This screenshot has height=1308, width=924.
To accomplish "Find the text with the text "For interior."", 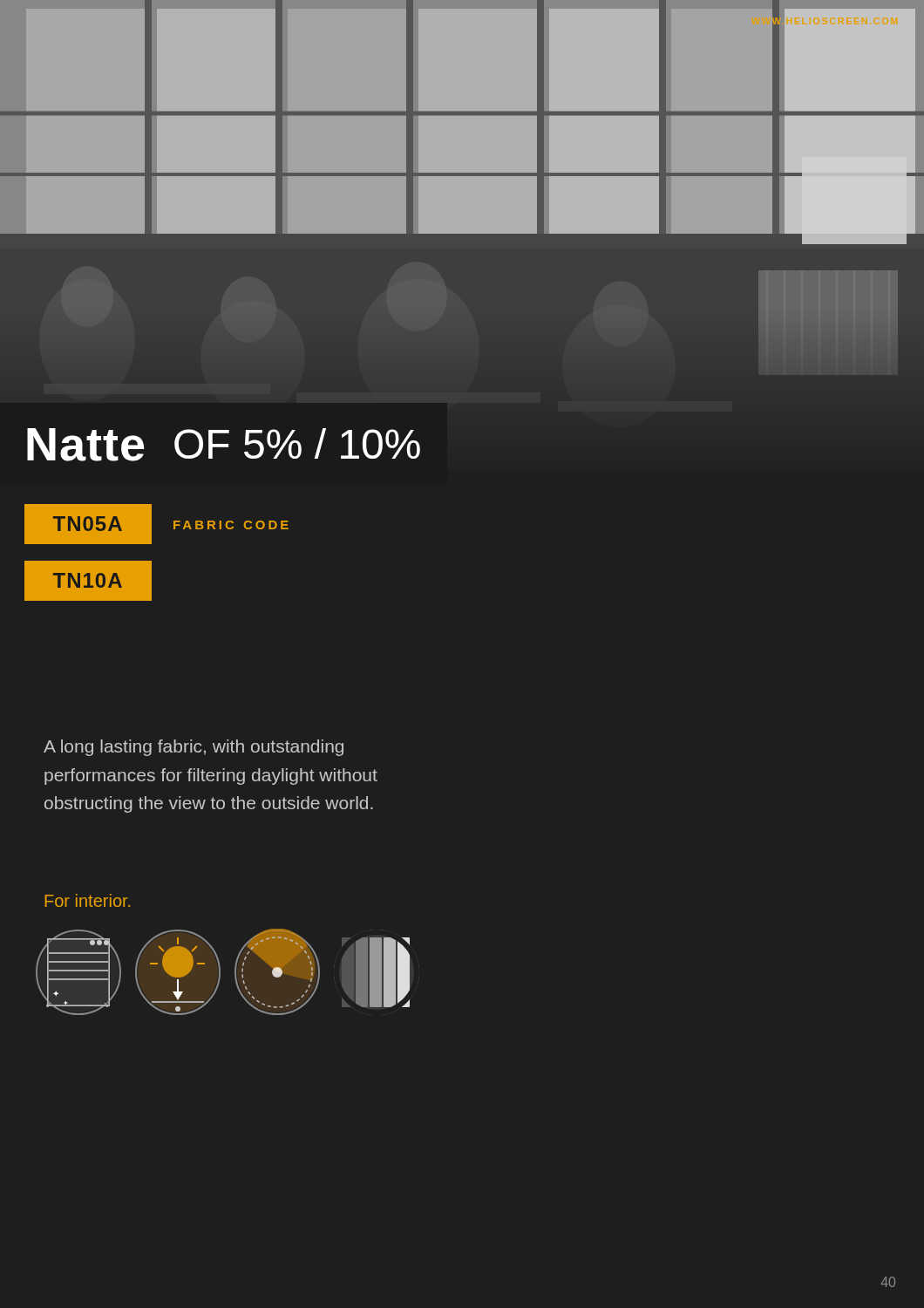I will (88, 901).
